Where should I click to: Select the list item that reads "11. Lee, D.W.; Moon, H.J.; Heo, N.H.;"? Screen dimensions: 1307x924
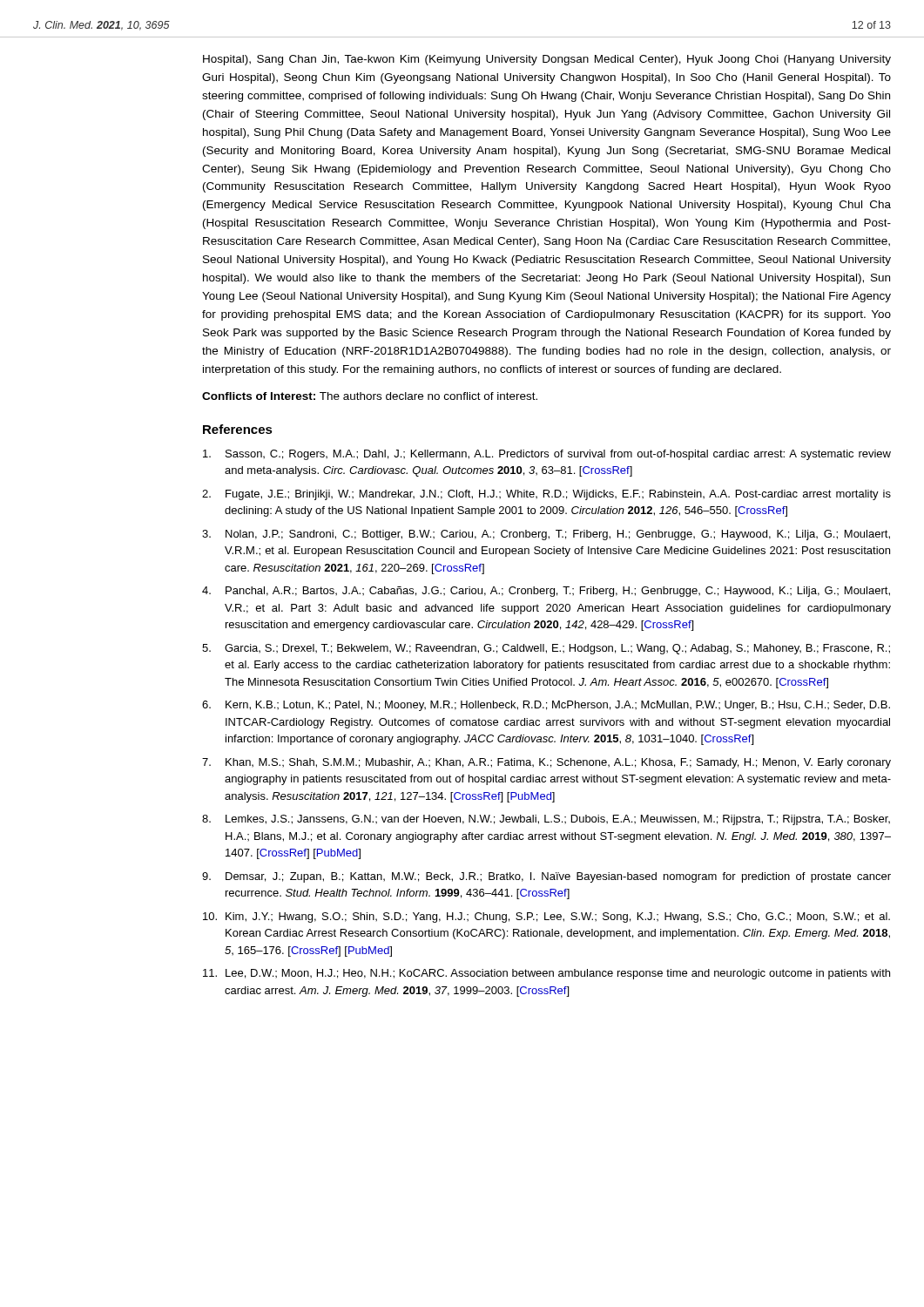(x=546, y=982)
